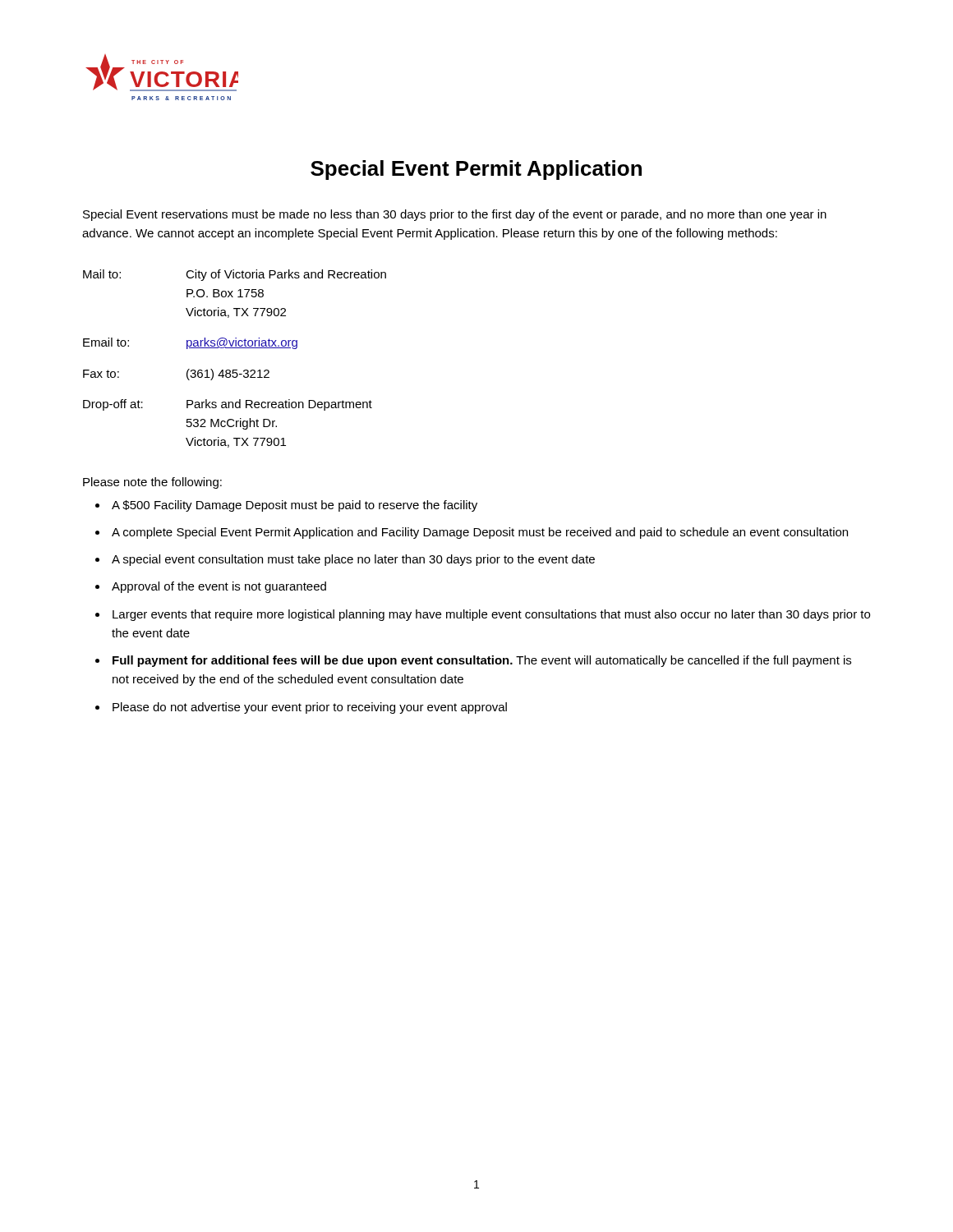Click on the list item containing "Larger events that require more logistical planning"
Viewport: 953px width, 1232px height.
click(491, 623)
